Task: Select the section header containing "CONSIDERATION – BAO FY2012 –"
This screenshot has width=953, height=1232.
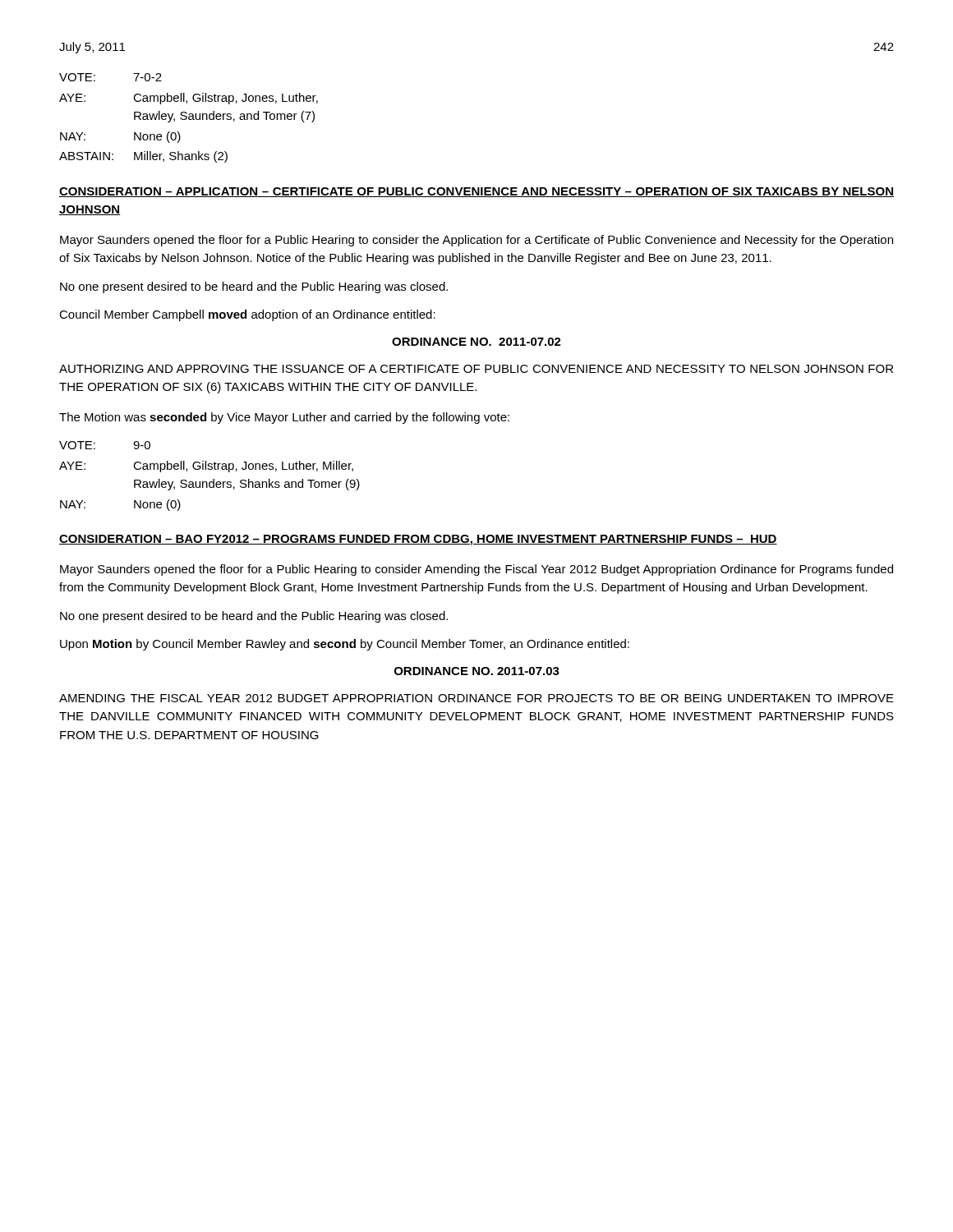Action: pyautogui.click(x=418, y=538)
